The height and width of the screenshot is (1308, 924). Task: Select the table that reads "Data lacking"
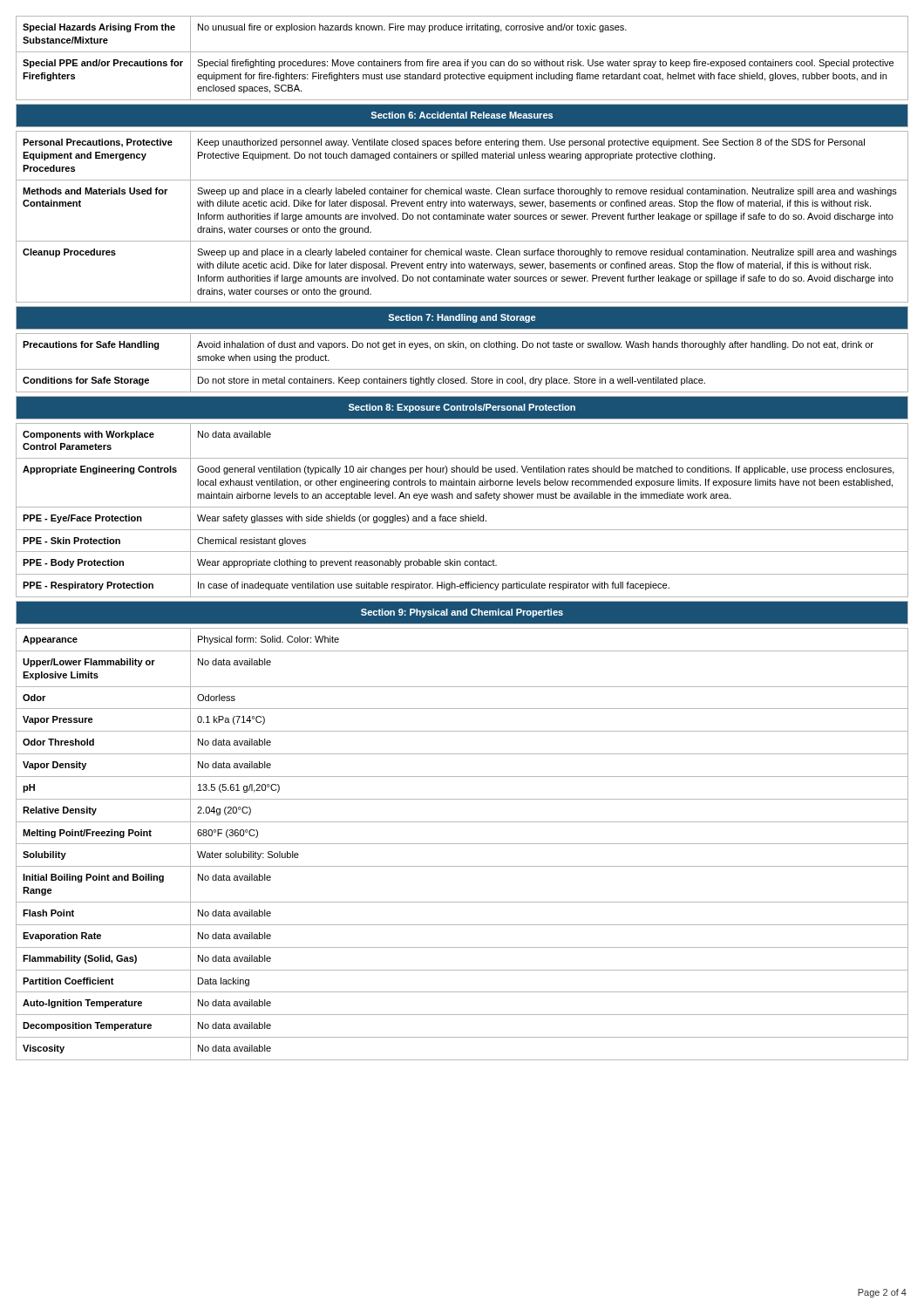pyautogui.click(x=462, y=844)
